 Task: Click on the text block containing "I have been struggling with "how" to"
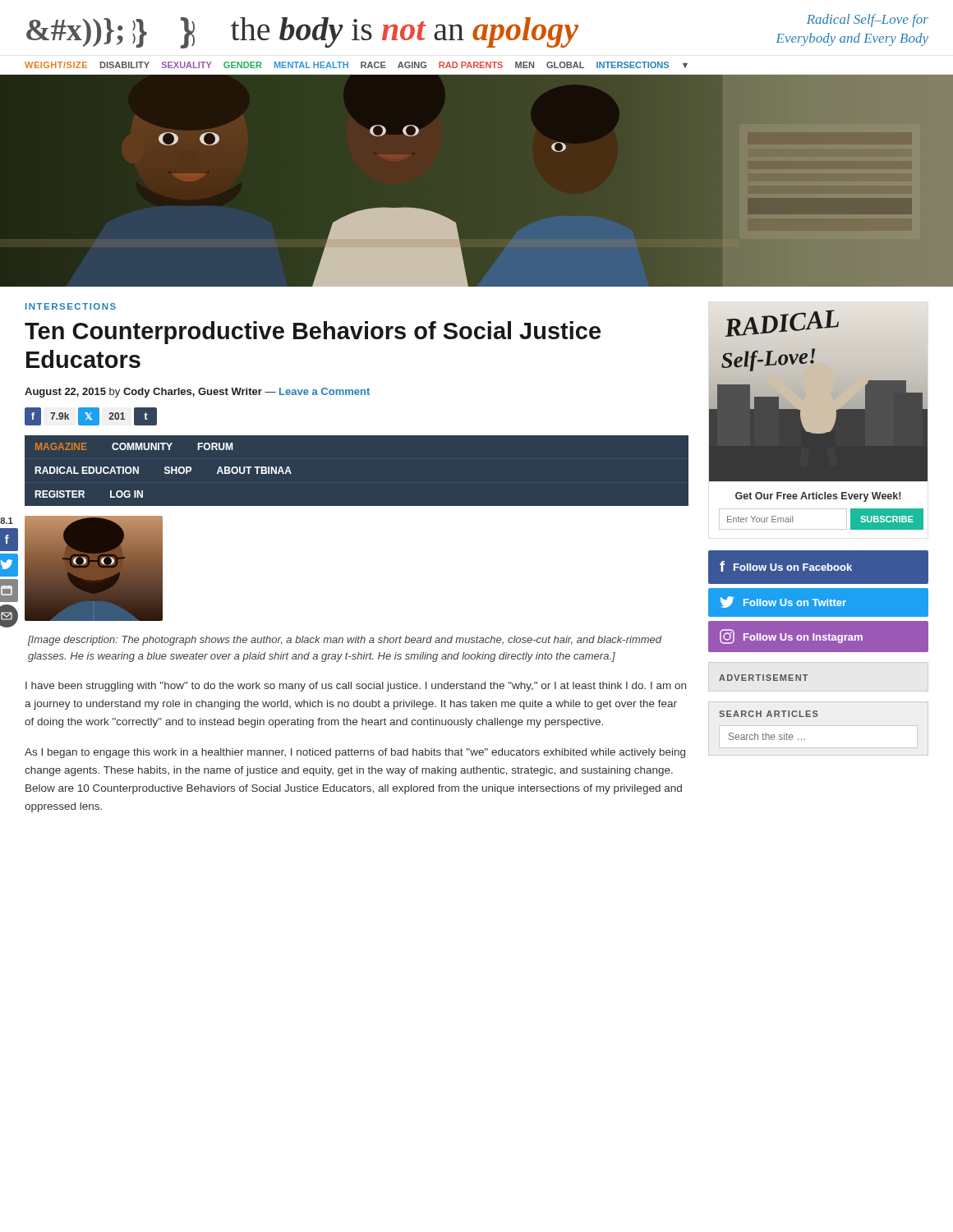356,703
